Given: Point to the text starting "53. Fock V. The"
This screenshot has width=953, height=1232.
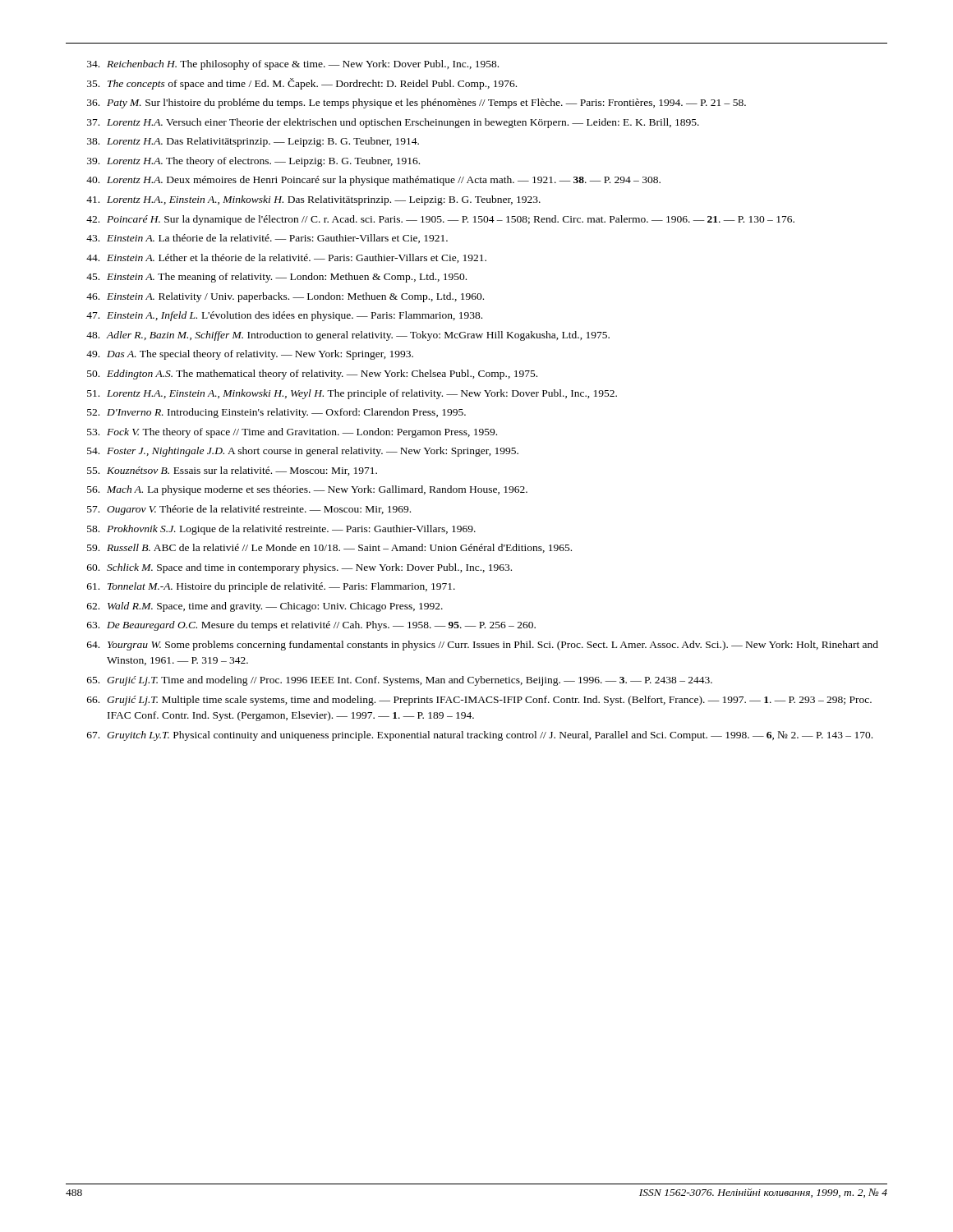Looking at the screenshot, I should pos(476,432).
